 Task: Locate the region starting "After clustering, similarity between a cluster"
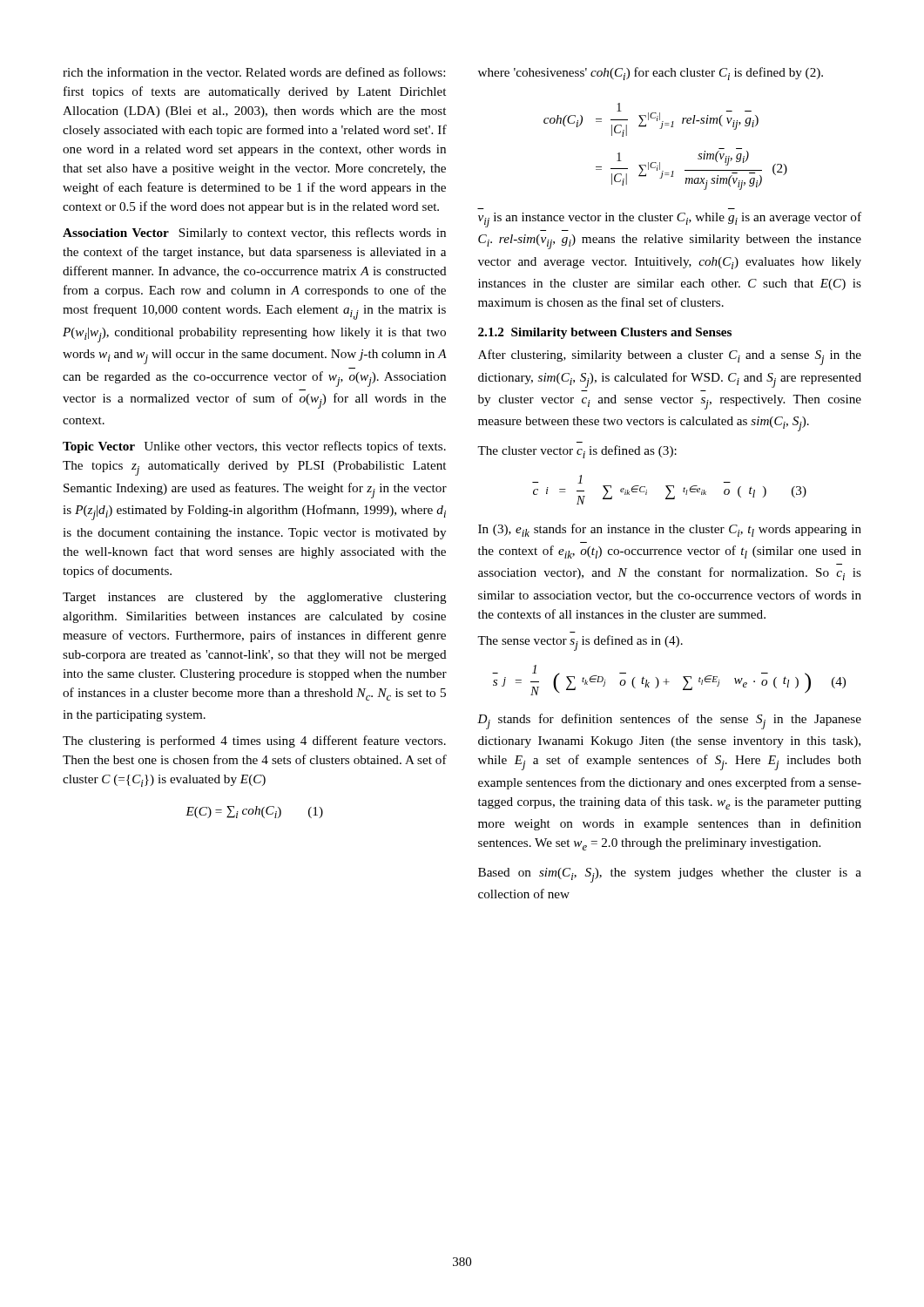click(x=669, y=404)
